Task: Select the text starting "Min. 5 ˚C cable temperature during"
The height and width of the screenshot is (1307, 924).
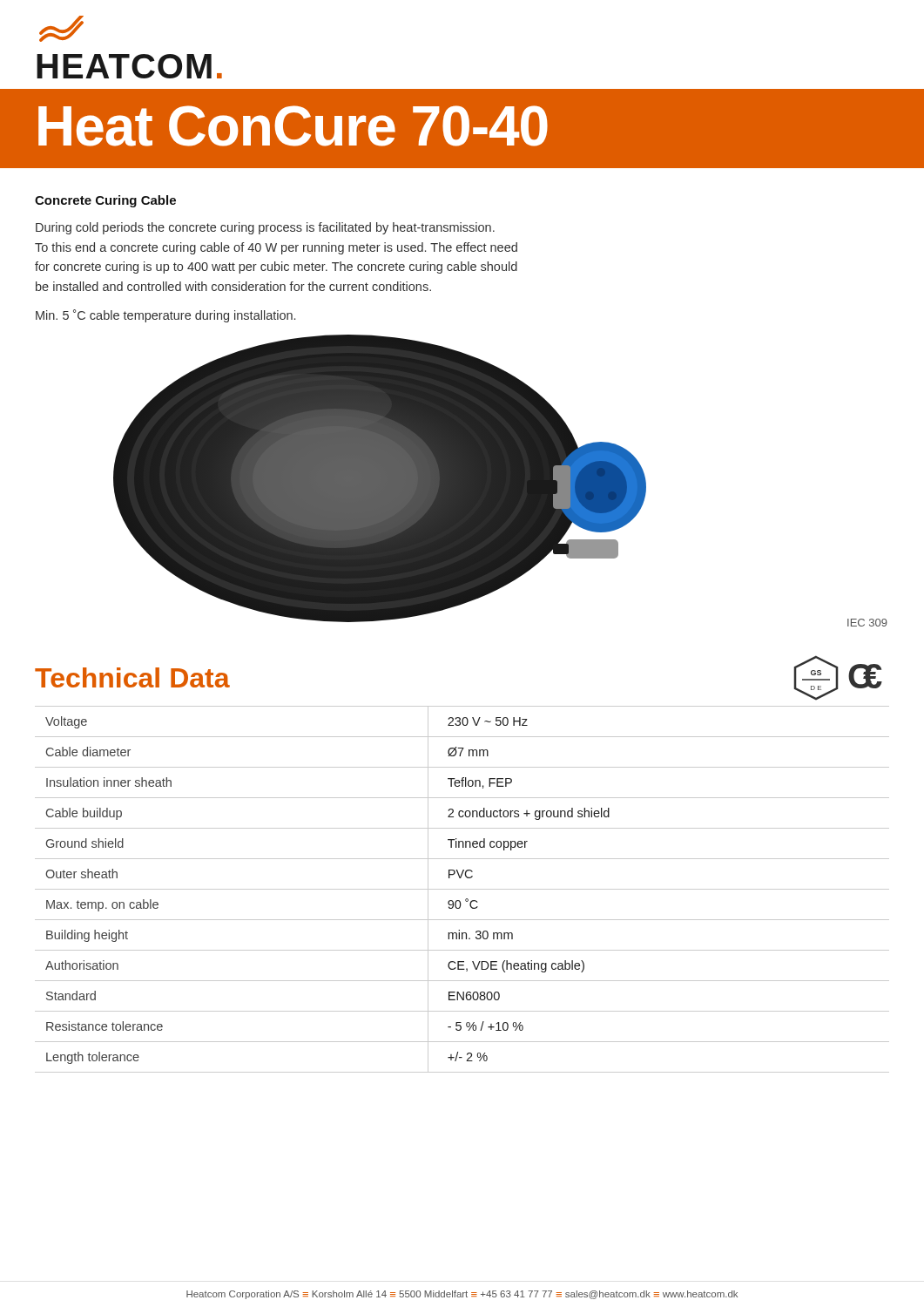Action: click(166, 315)
